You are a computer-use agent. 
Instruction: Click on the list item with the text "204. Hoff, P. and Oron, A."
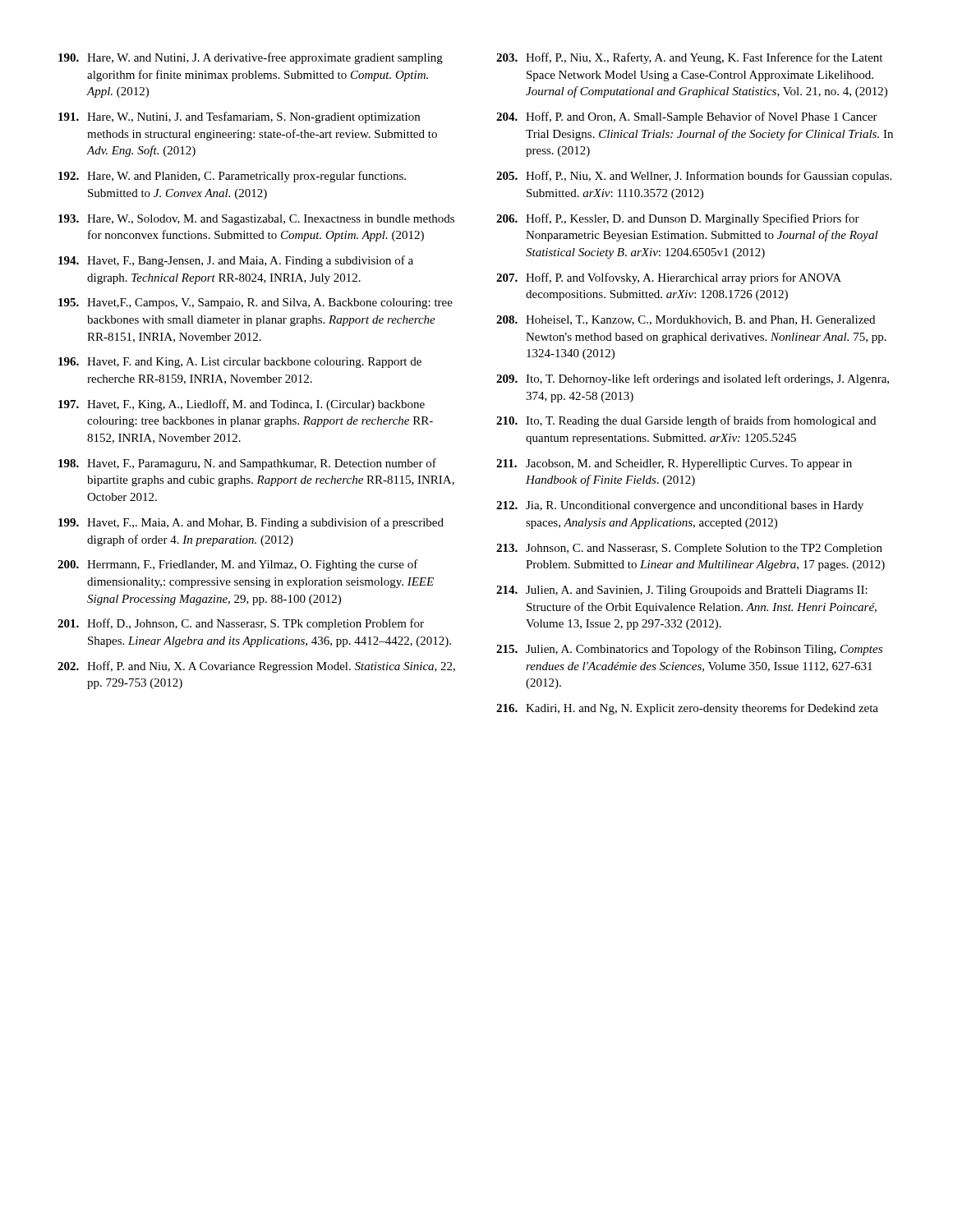[696, 134]
